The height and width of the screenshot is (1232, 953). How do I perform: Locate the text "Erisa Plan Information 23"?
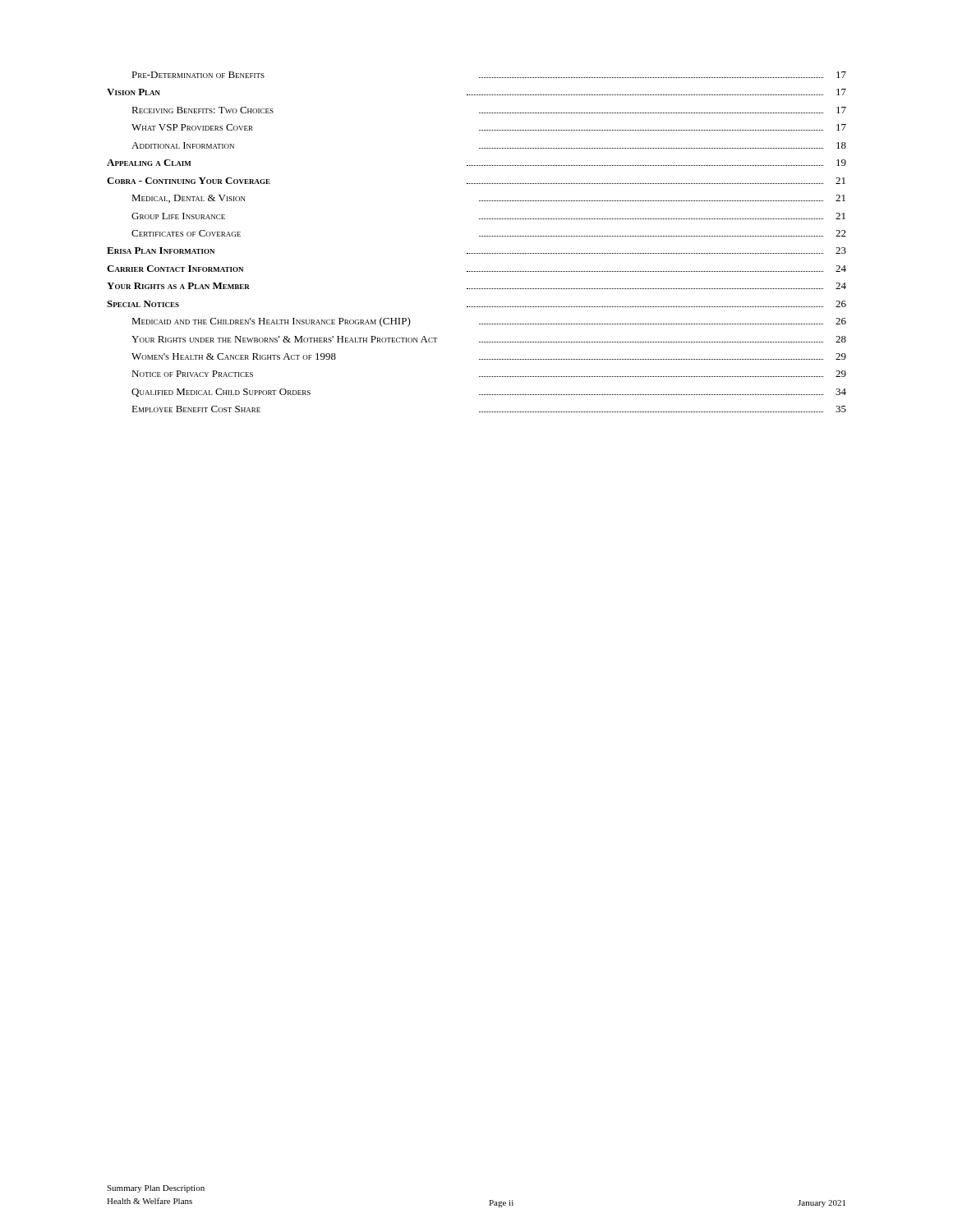coord(476,251)
